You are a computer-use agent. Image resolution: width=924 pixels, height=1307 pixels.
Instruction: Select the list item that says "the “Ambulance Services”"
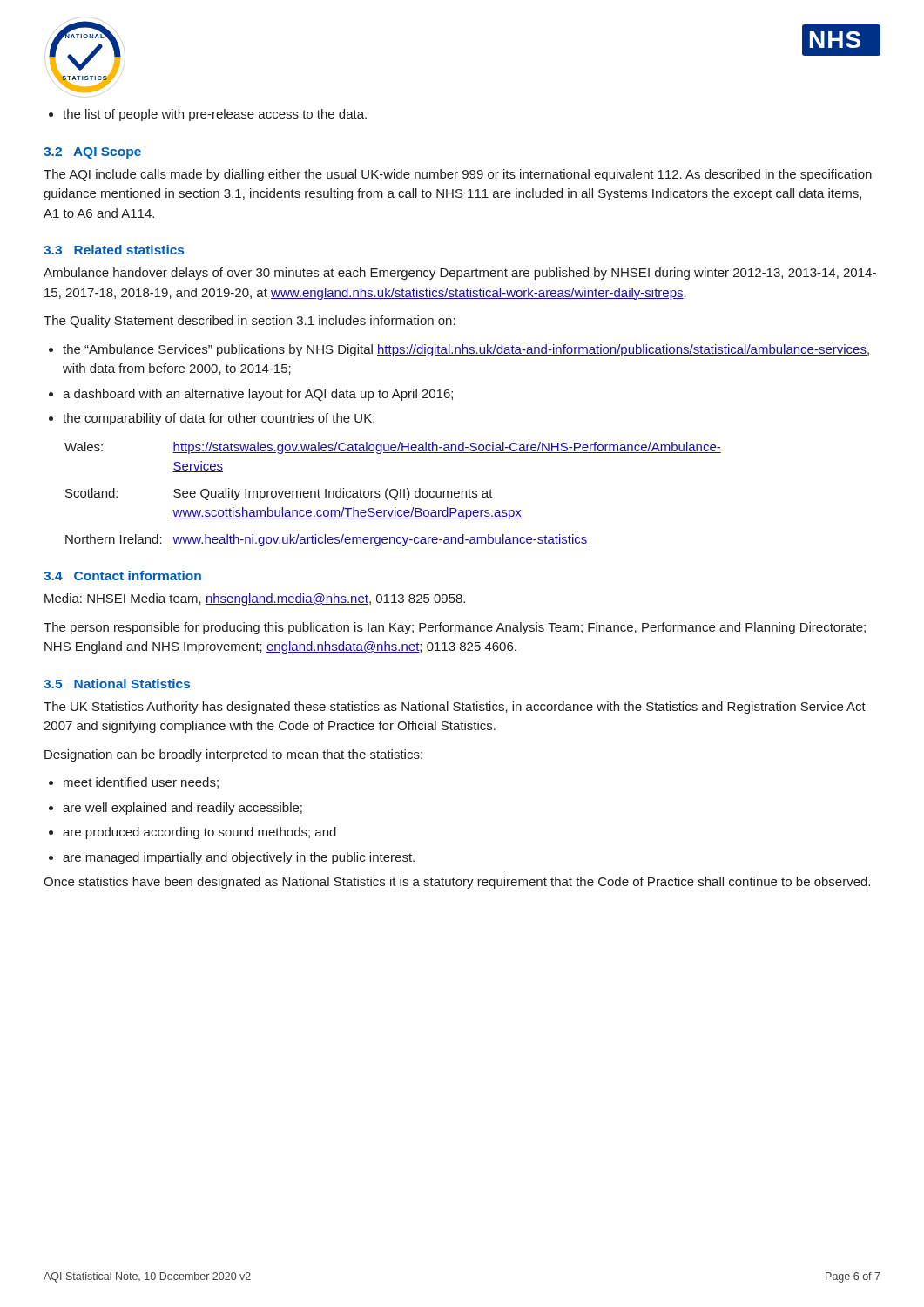click(x=462, y=359)
